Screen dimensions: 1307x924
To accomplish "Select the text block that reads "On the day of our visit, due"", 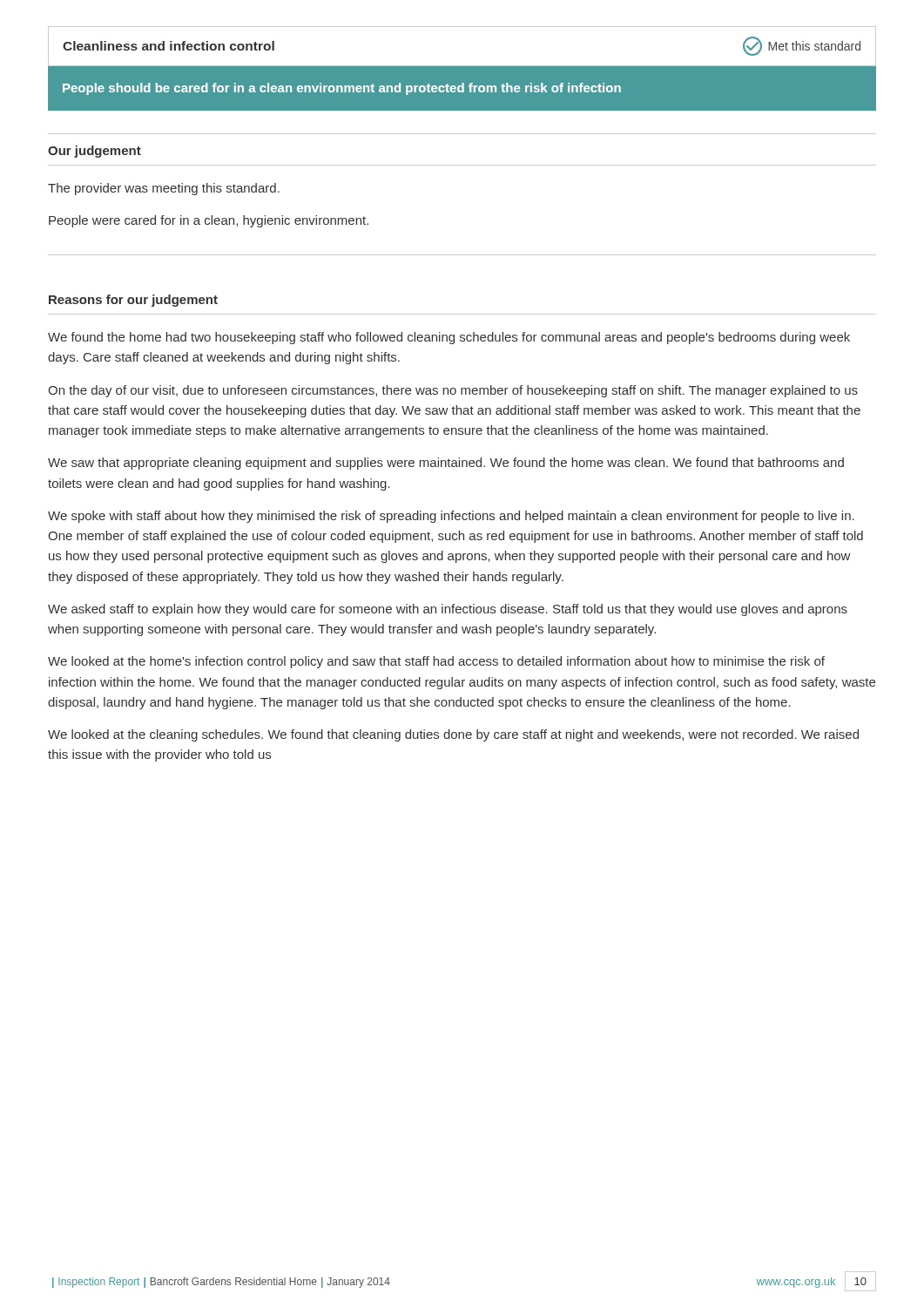I will pyautogui.click(x=454, y=410).
